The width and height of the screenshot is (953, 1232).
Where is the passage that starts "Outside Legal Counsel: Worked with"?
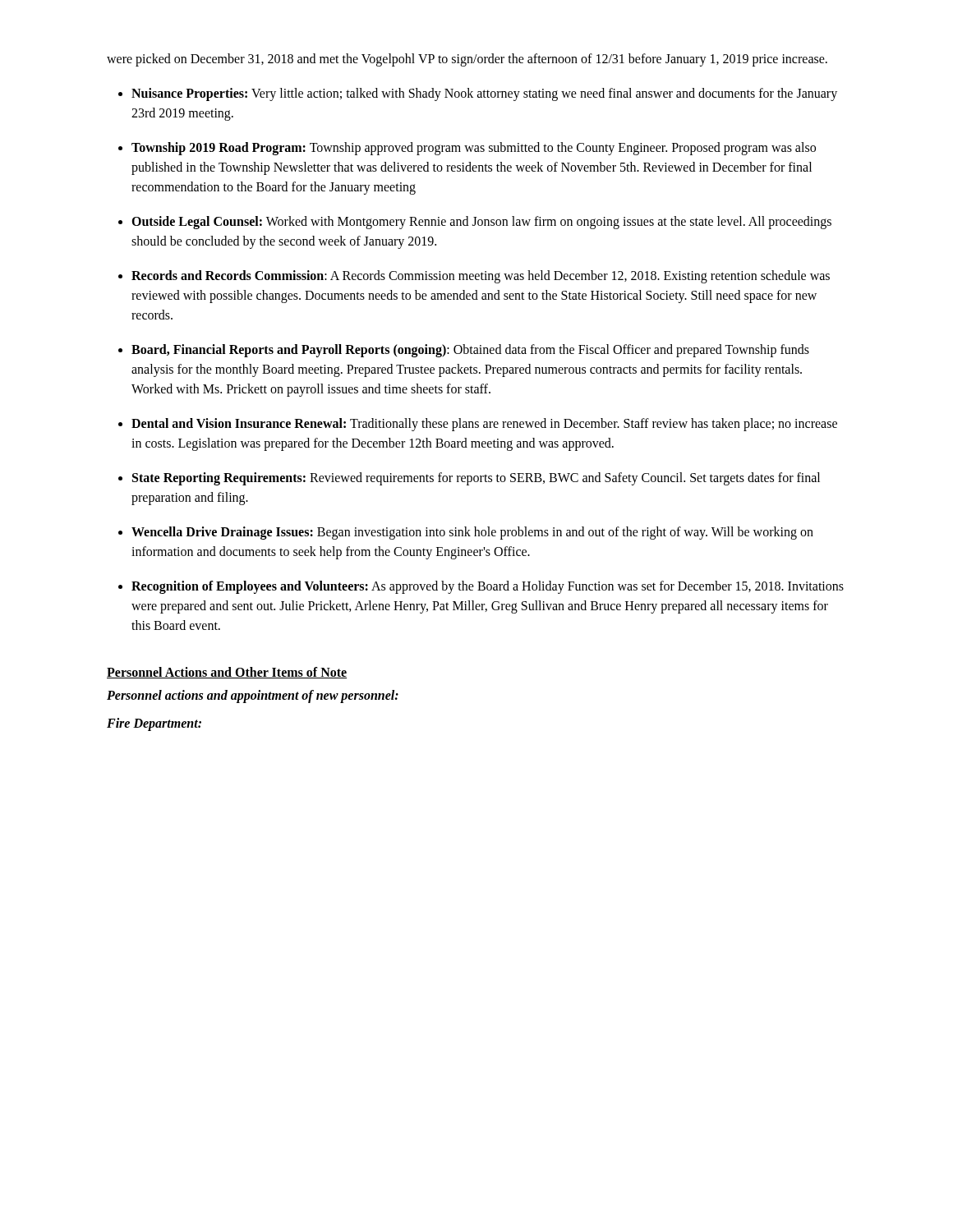tap(482, 231)
